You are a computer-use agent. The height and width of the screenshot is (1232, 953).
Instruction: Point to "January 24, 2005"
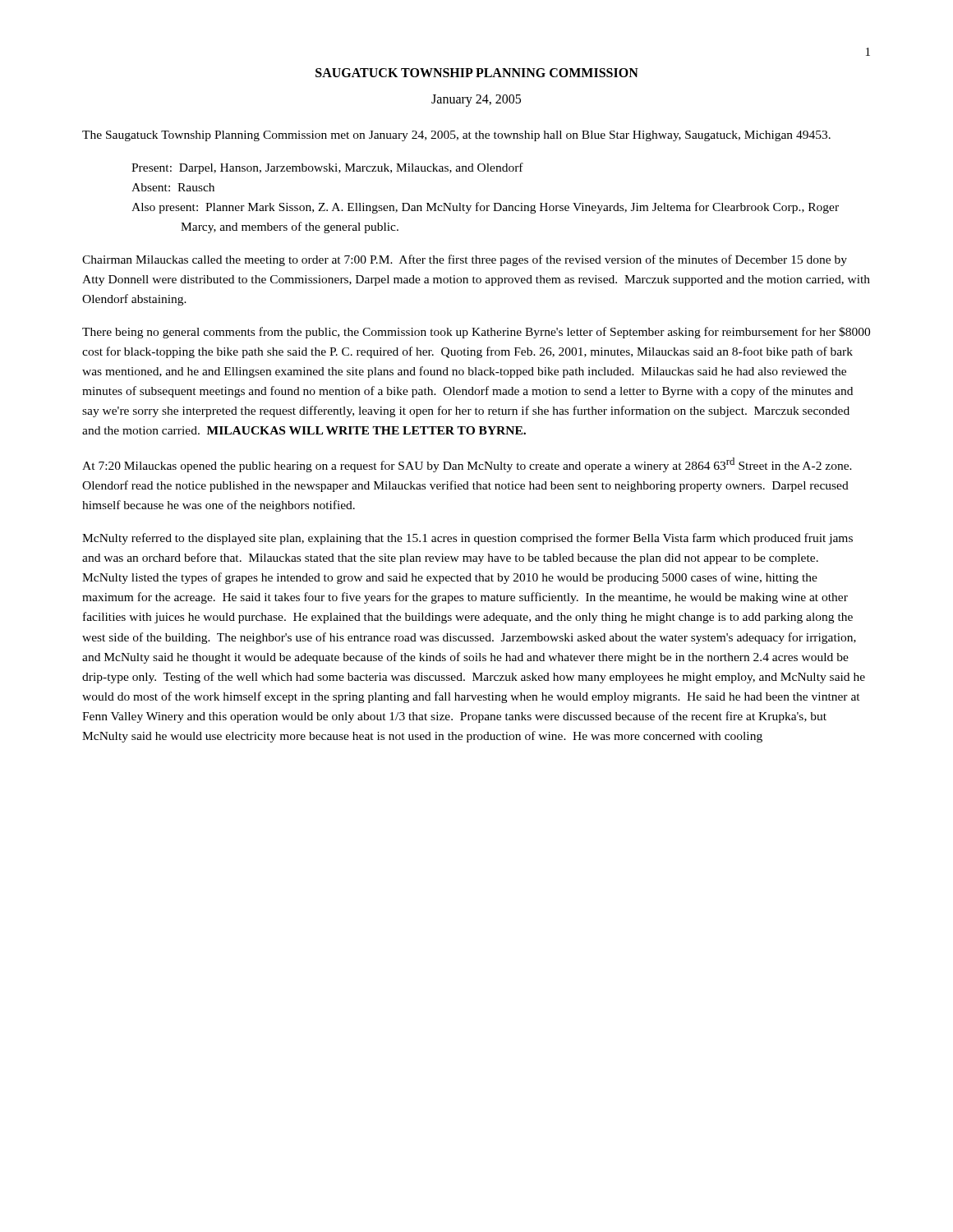[476, 99]
